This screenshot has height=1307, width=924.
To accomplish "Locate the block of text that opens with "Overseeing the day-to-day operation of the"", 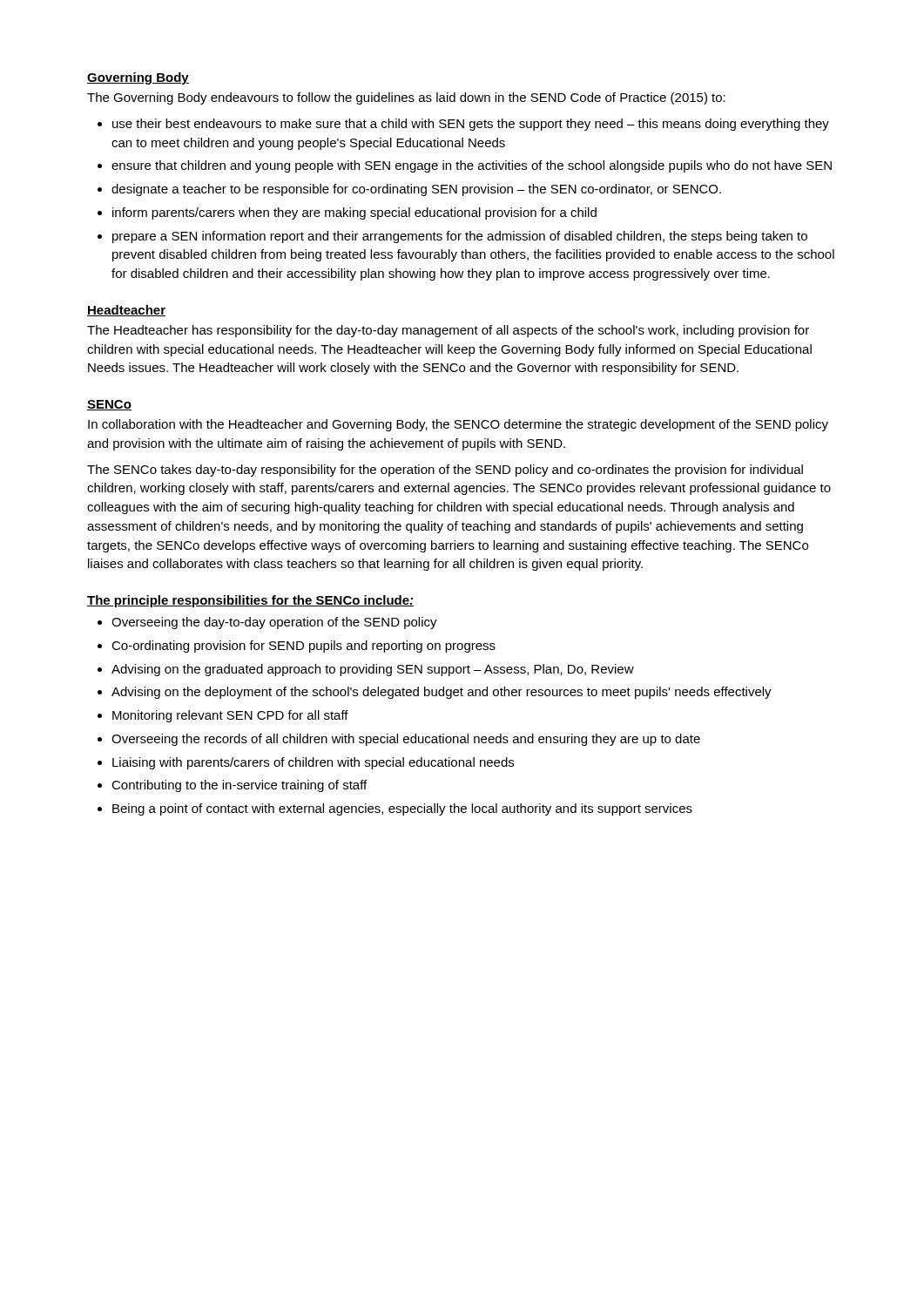I will pos(274,622).
